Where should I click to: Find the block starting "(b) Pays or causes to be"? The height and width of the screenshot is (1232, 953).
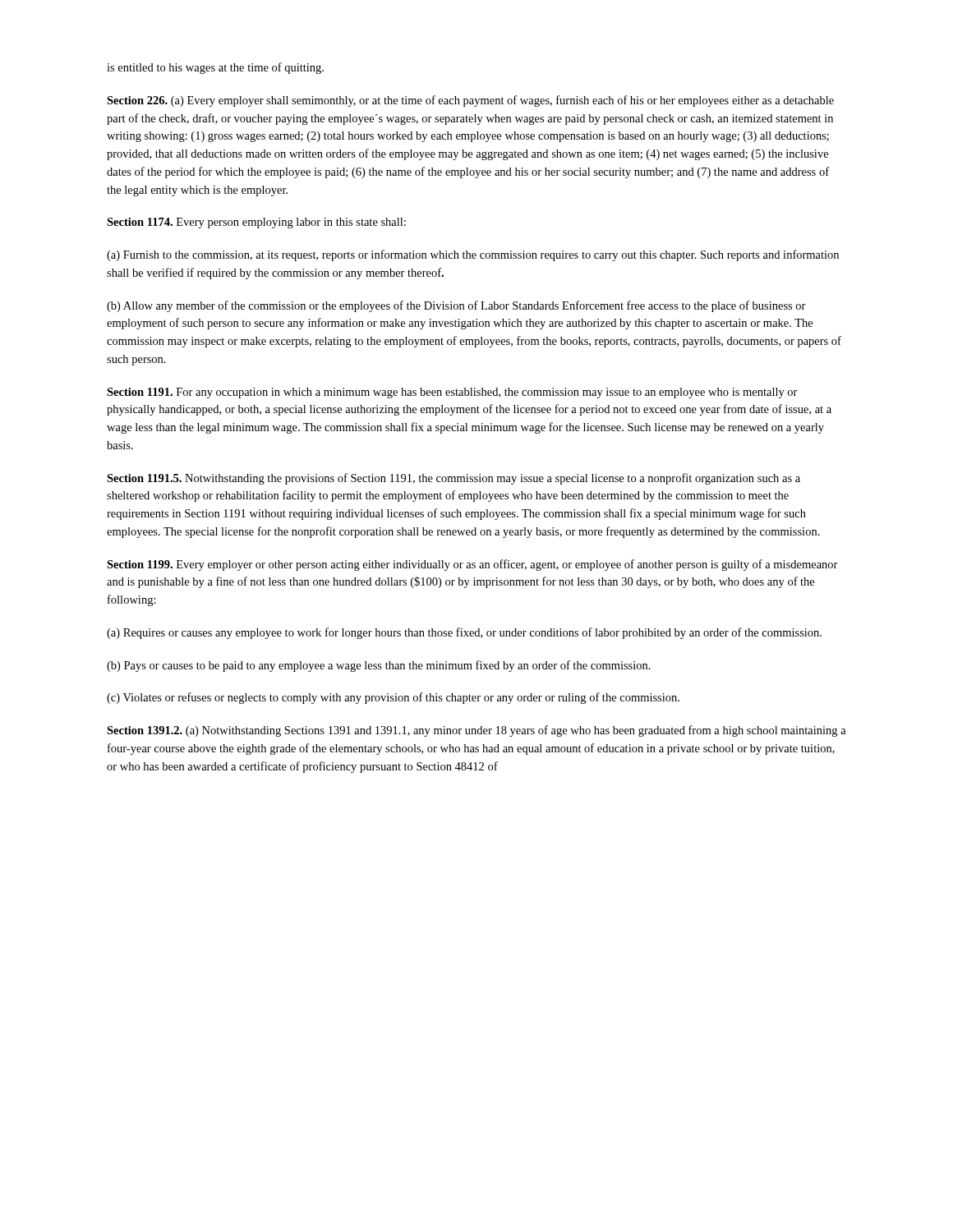[379, 665]
